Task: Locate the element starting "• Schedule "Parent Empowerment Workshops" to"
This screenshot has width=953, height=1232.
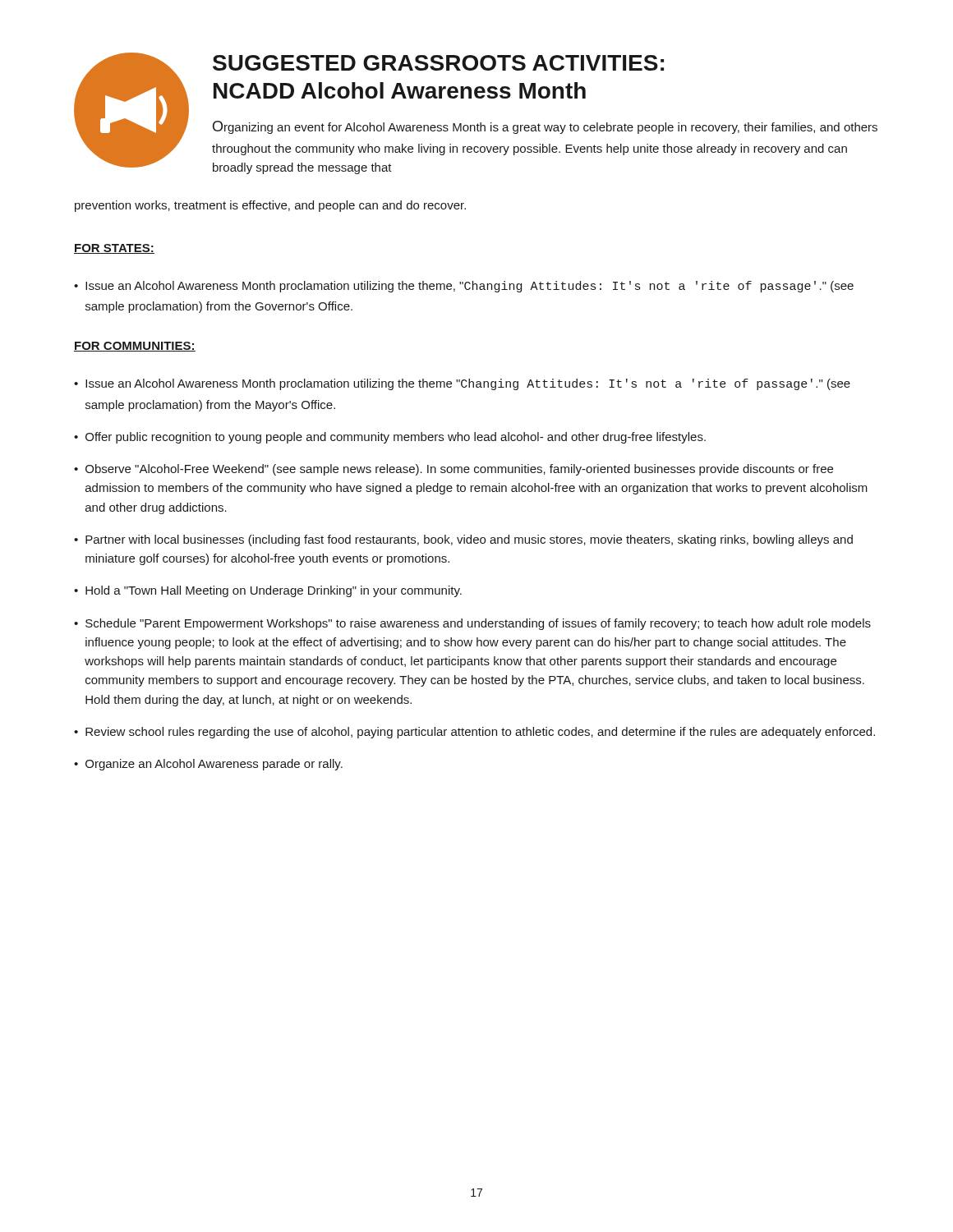Action: [476, 661]
